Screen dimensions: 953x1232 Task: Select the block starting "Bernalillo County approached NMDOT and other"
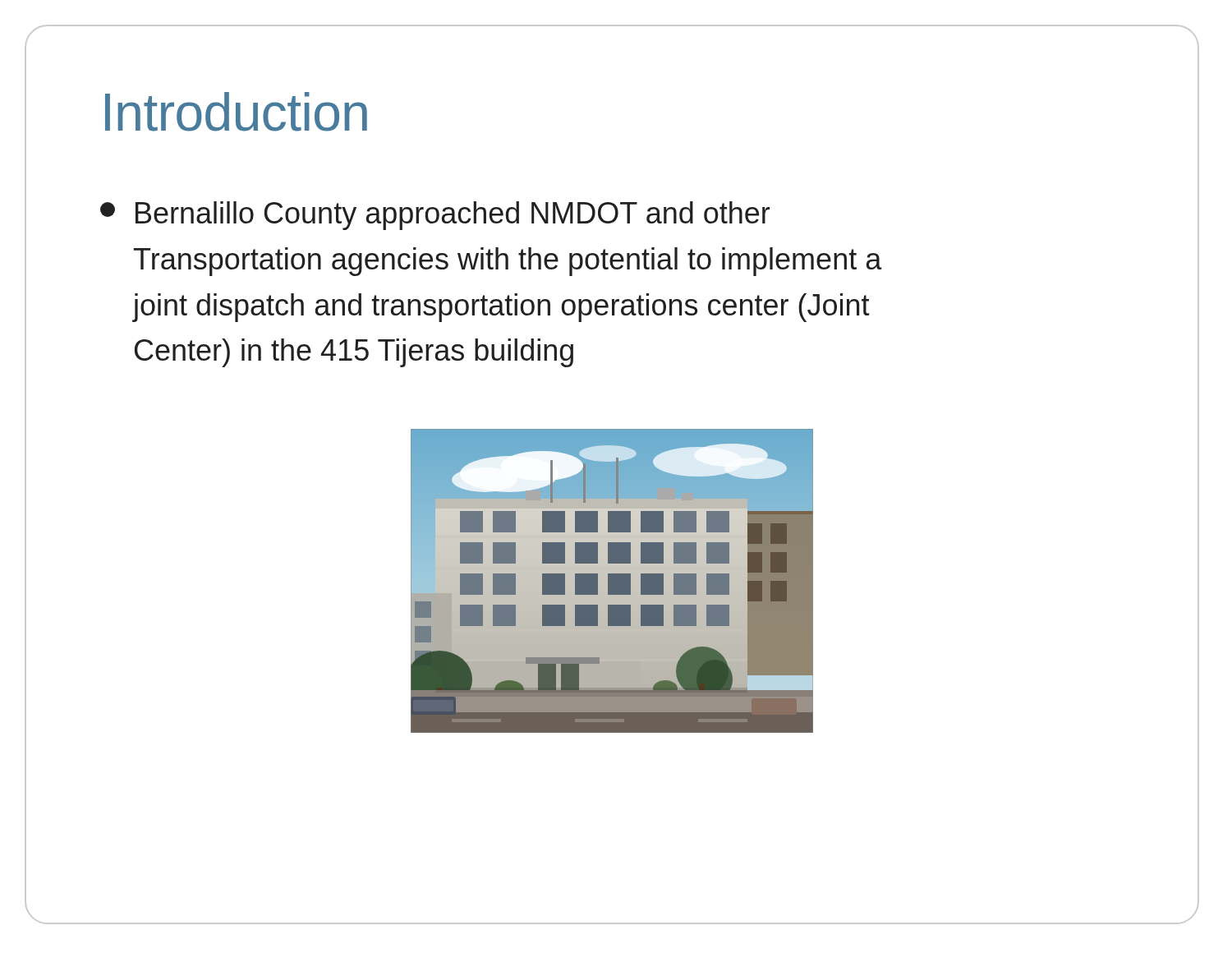click(x=618, y=282)
